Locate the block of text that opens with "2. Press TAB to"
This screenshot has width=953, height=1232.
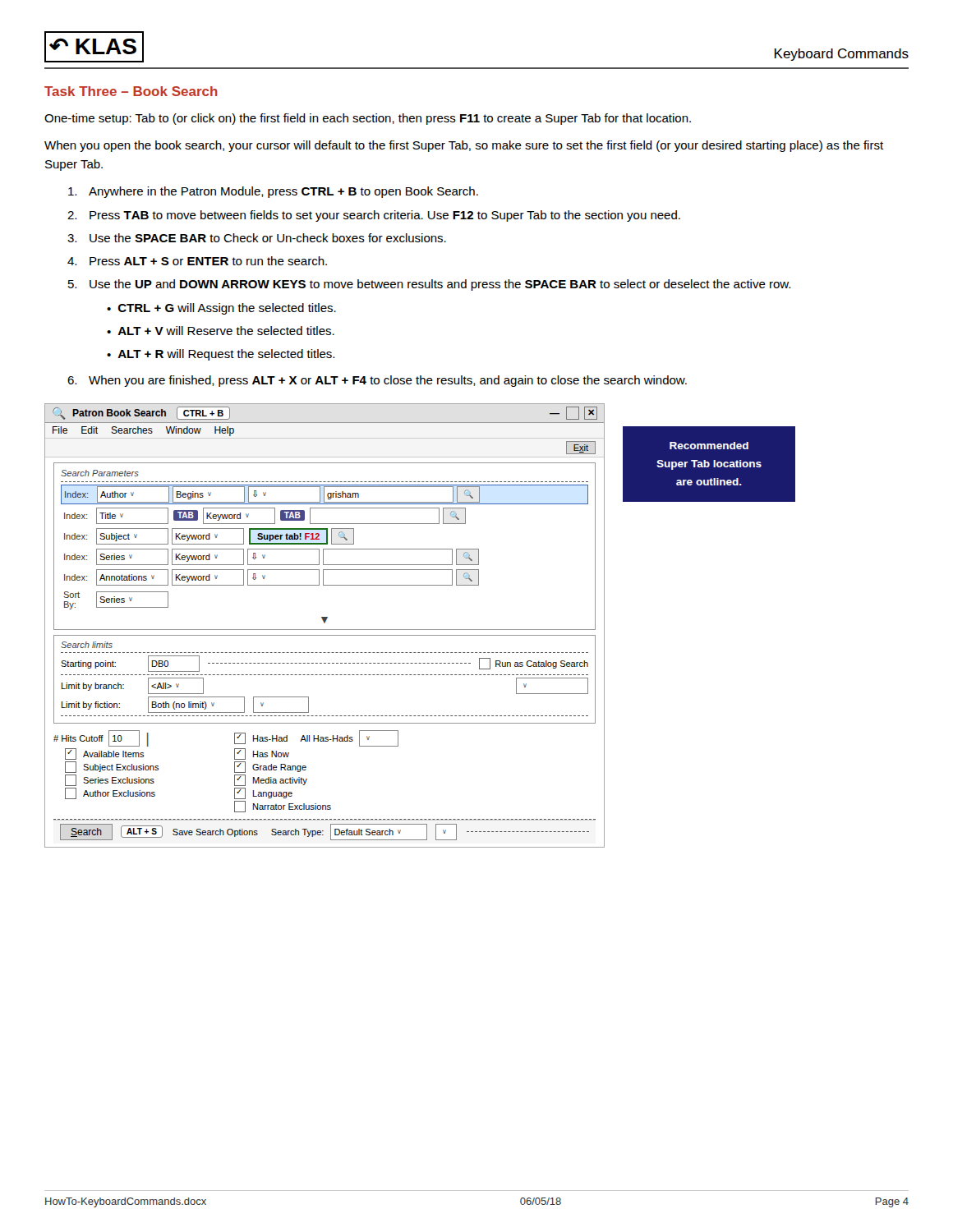tap(374, 215)
